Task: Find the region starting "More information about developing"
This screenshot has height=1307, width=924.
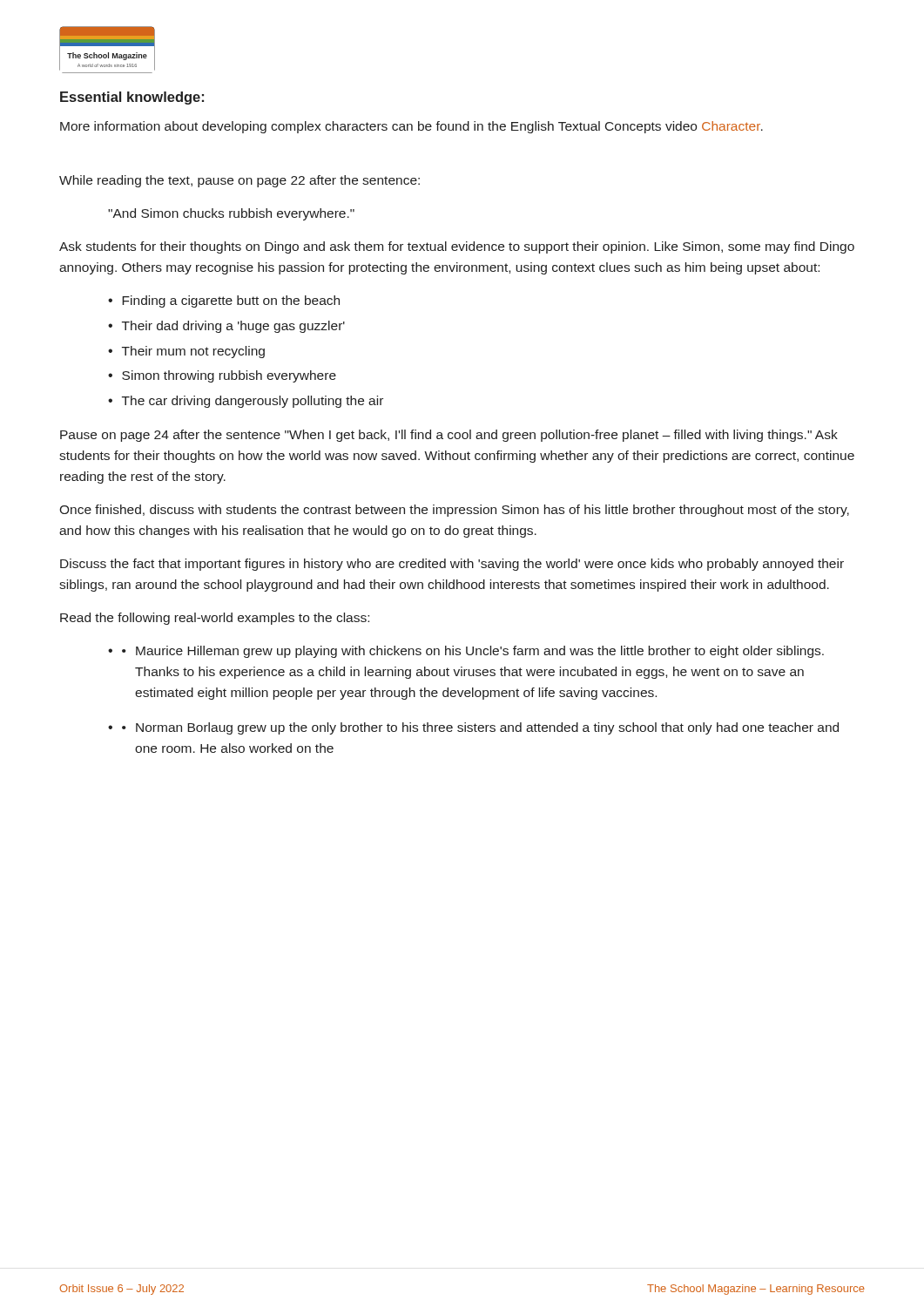Action: coord(411,126)
